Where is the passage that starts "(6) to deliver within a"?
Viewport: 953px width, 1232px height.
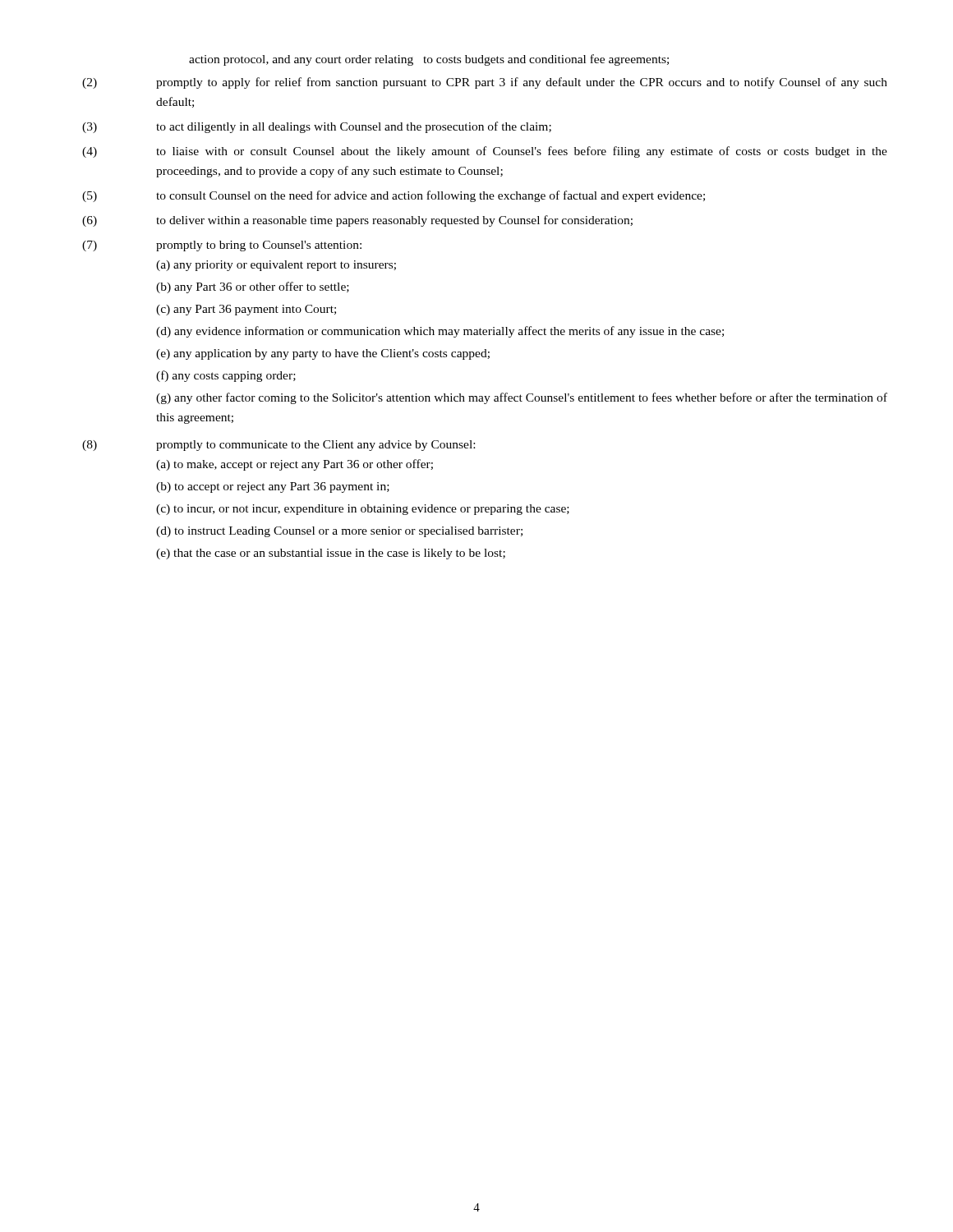485,220
